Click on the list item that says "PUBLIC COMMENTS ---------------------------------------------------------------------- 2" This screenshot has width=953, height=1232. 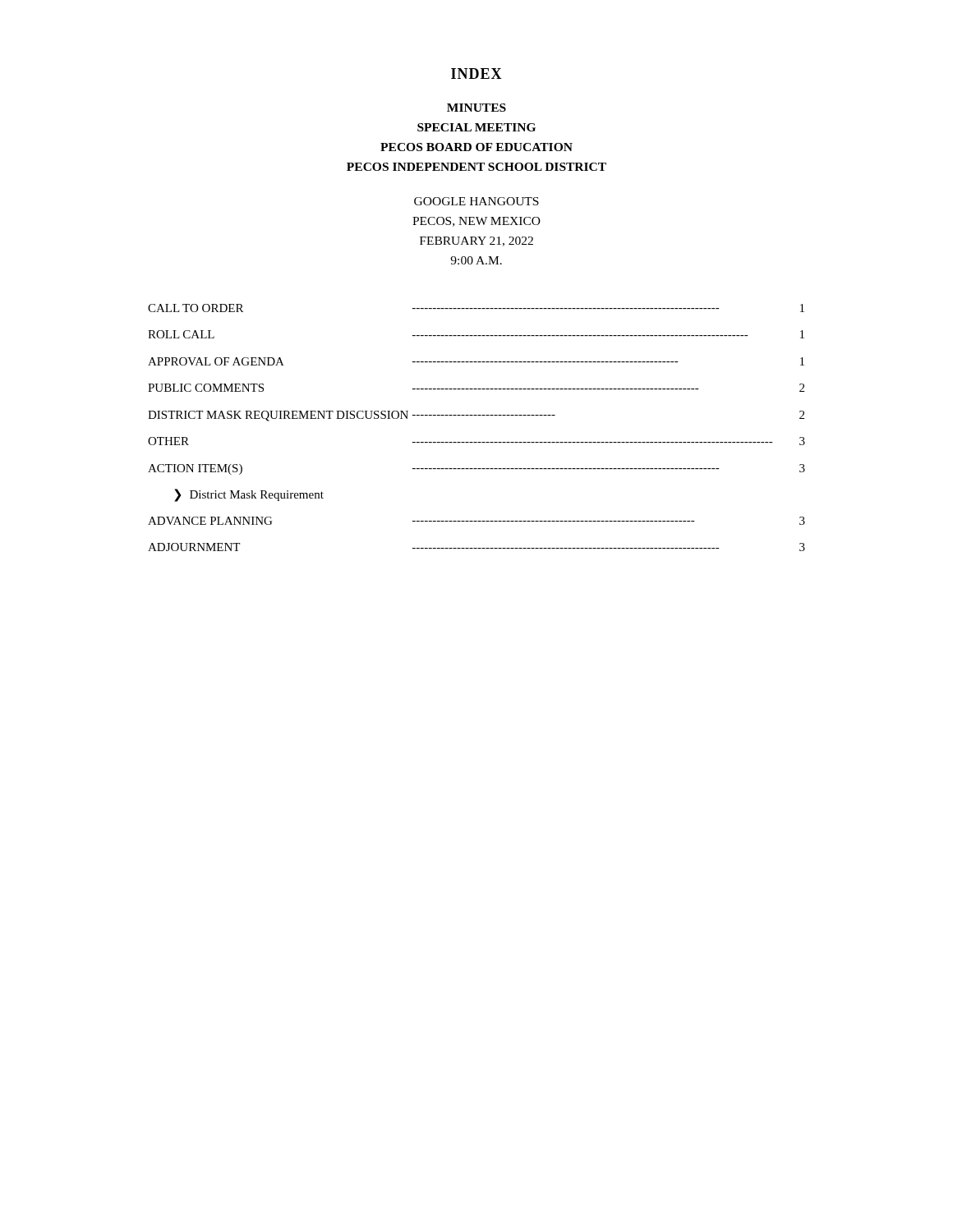coord(476,388)
